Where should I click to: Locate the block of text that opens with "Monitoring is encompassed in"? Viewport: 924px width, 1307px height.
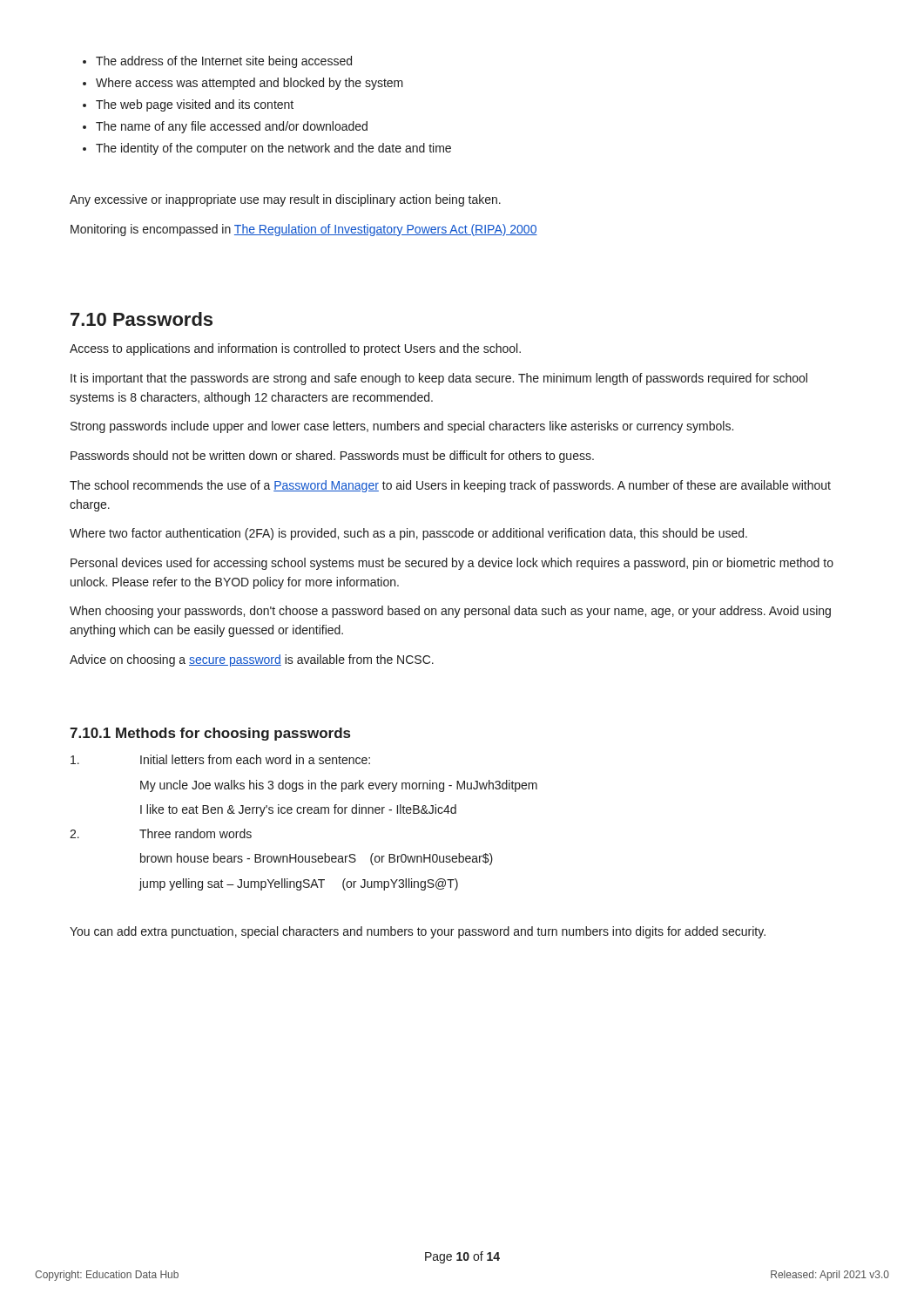[303, 229]
